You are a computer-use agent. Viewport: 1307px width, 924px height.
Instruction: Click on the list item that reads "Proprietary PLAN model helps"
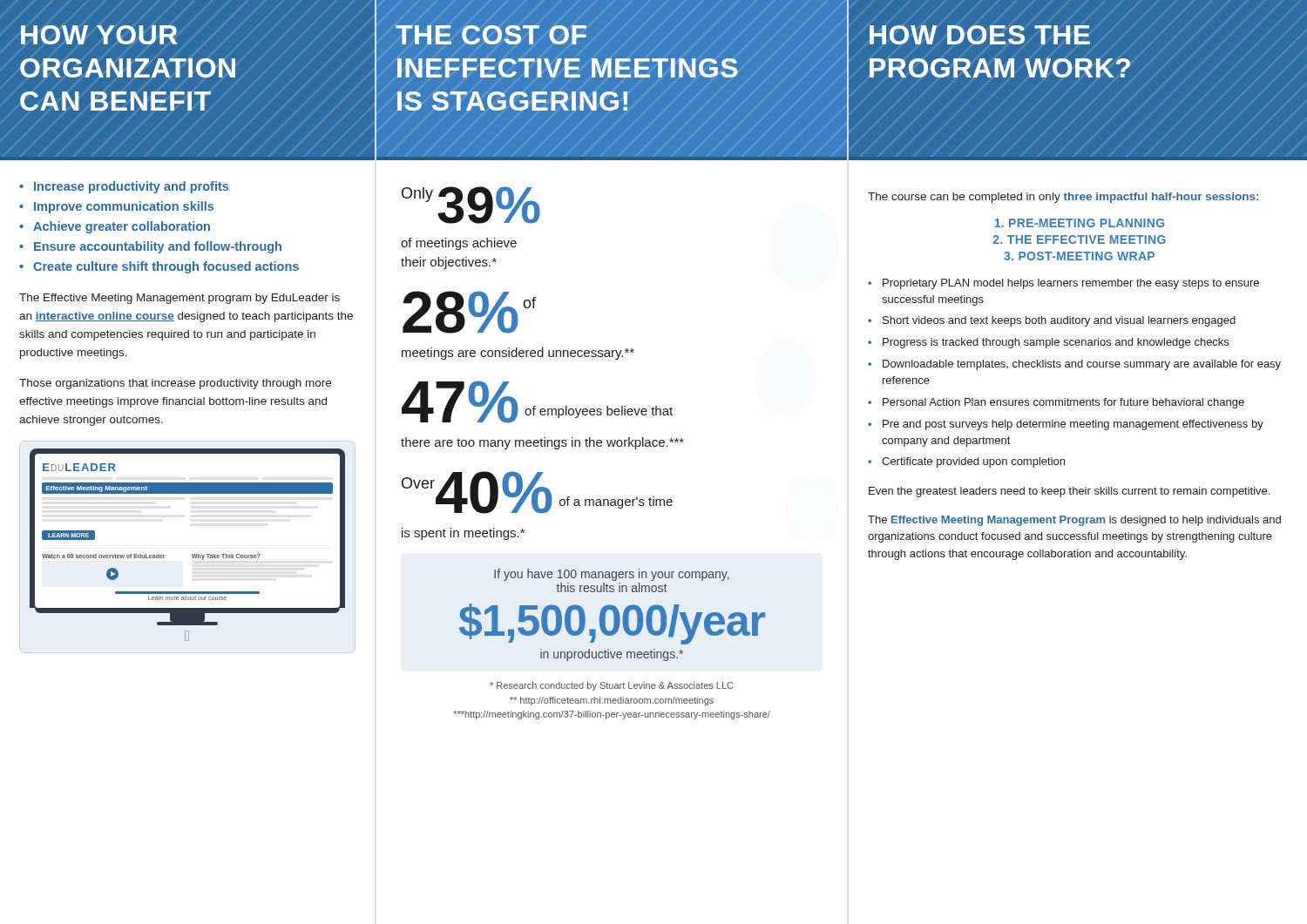(x=1071, y=291)
